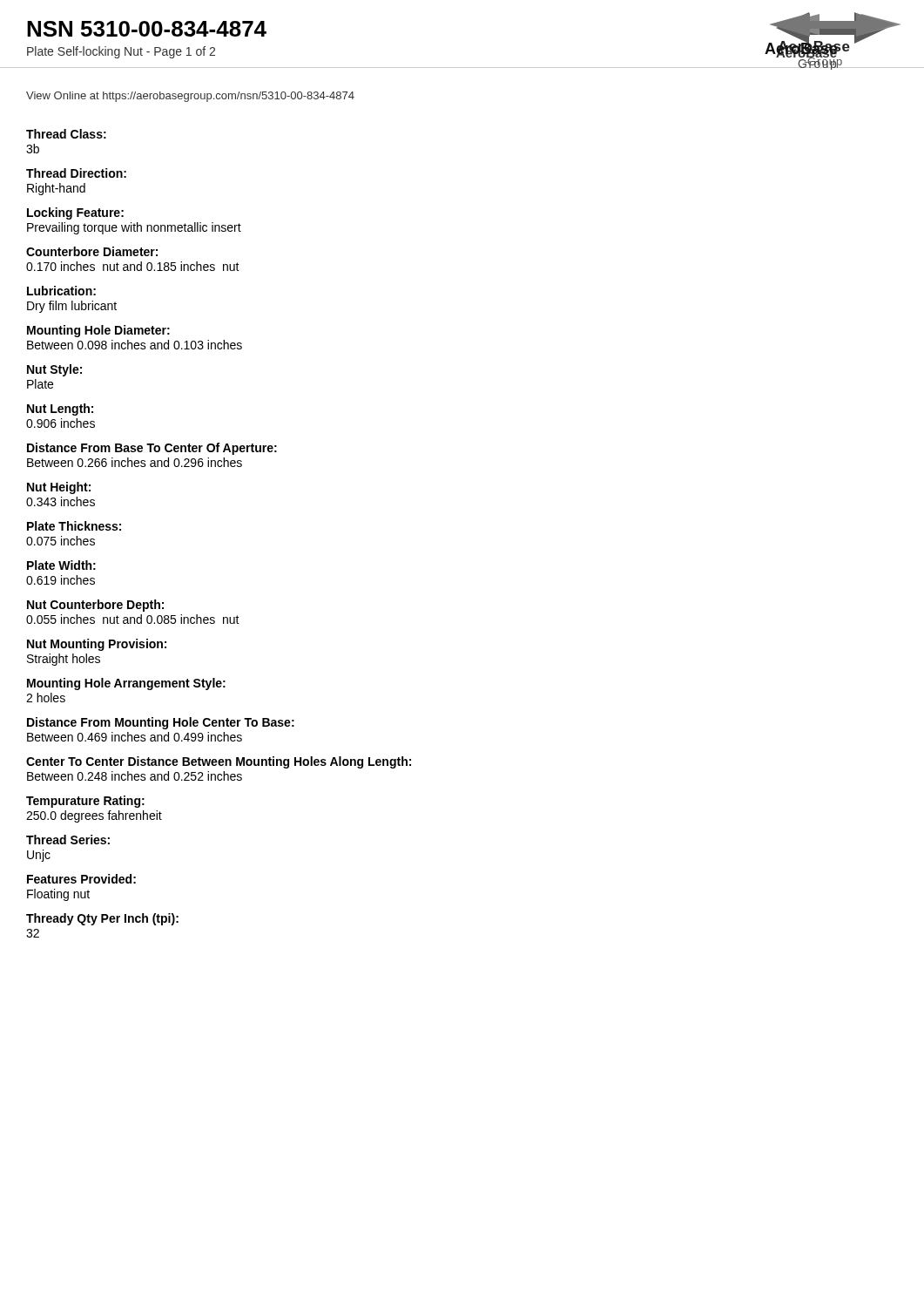
Task: Navigate to the element starting "Features Provided: Floating nut"
Action: [81, 879]
